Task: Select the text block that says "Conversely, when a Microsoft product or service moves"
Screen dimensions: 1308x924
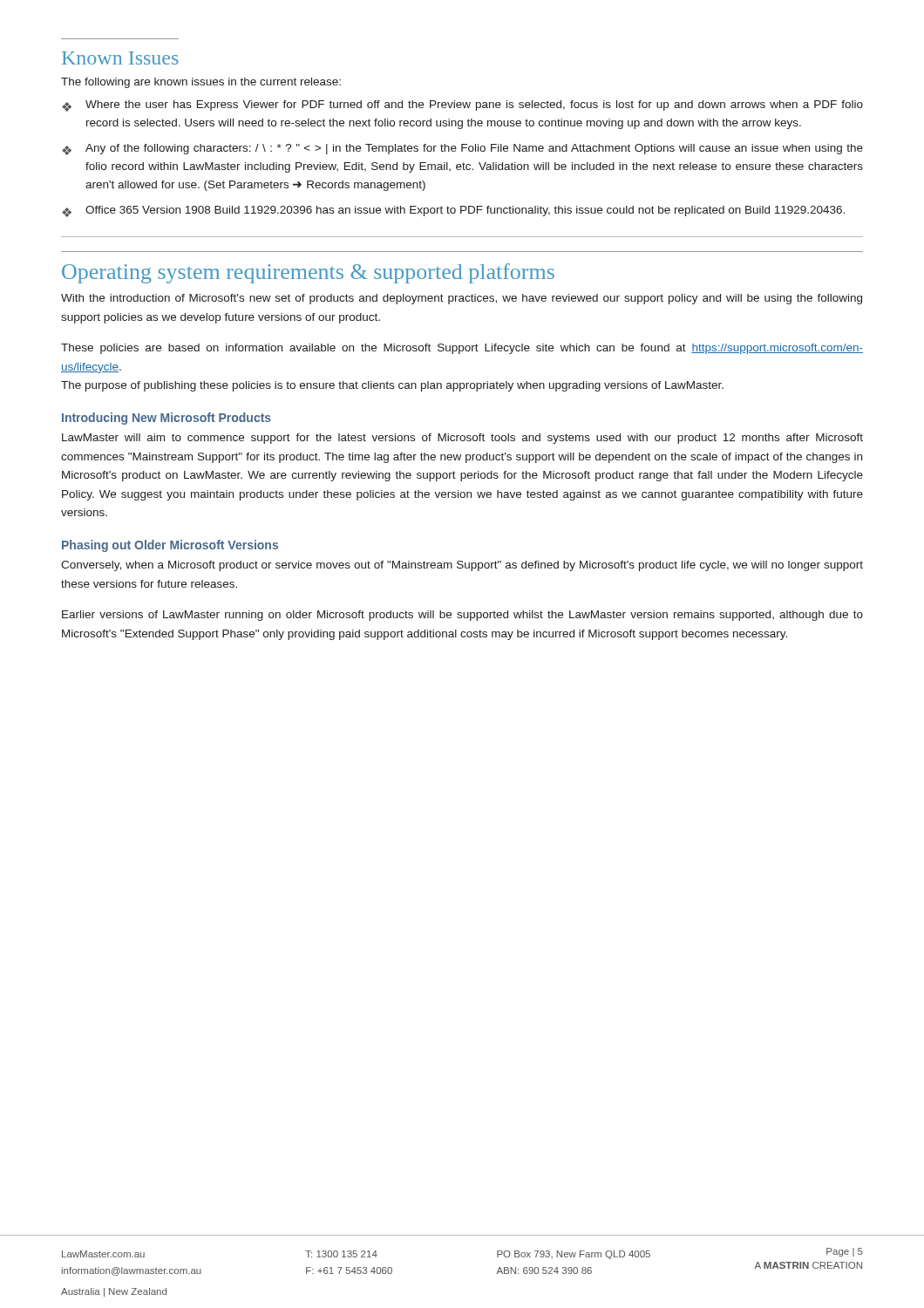Action: pos(462,574)
